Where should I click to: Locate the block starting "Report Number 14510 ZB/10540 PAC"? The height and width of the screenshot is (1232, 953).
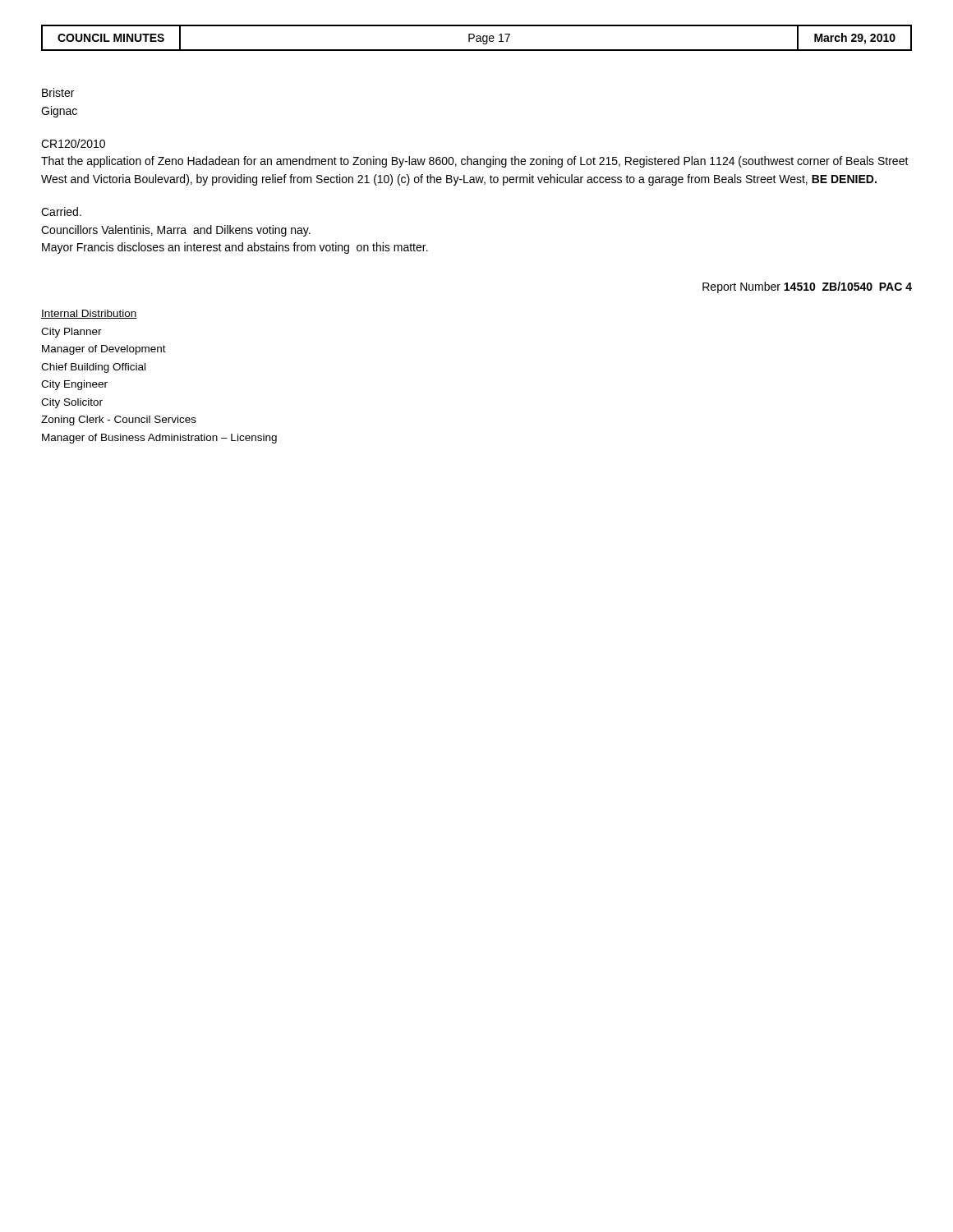coord(807,287)
